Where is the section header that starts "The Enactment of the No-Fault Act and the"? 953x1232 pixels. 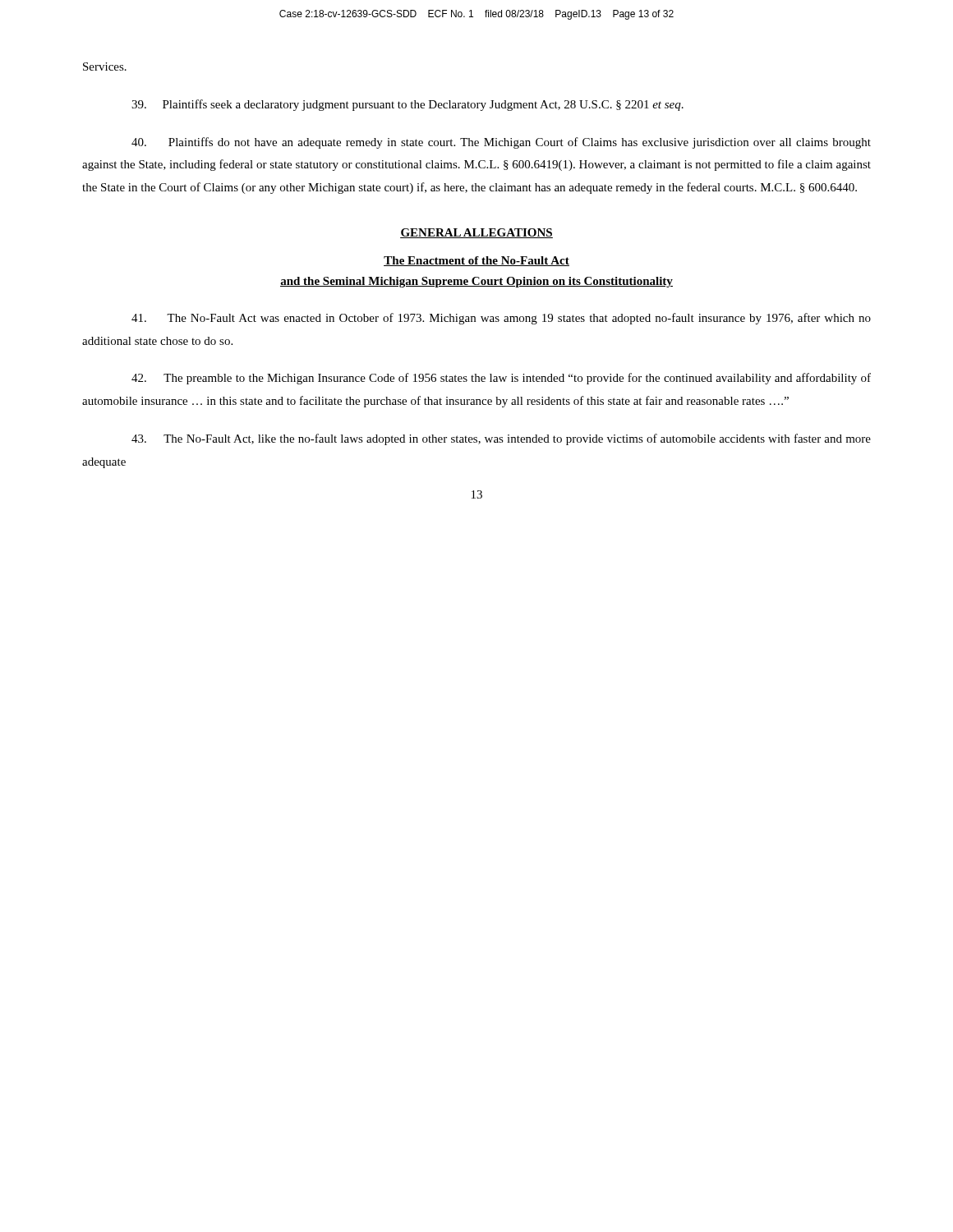[x=476, y=271]
